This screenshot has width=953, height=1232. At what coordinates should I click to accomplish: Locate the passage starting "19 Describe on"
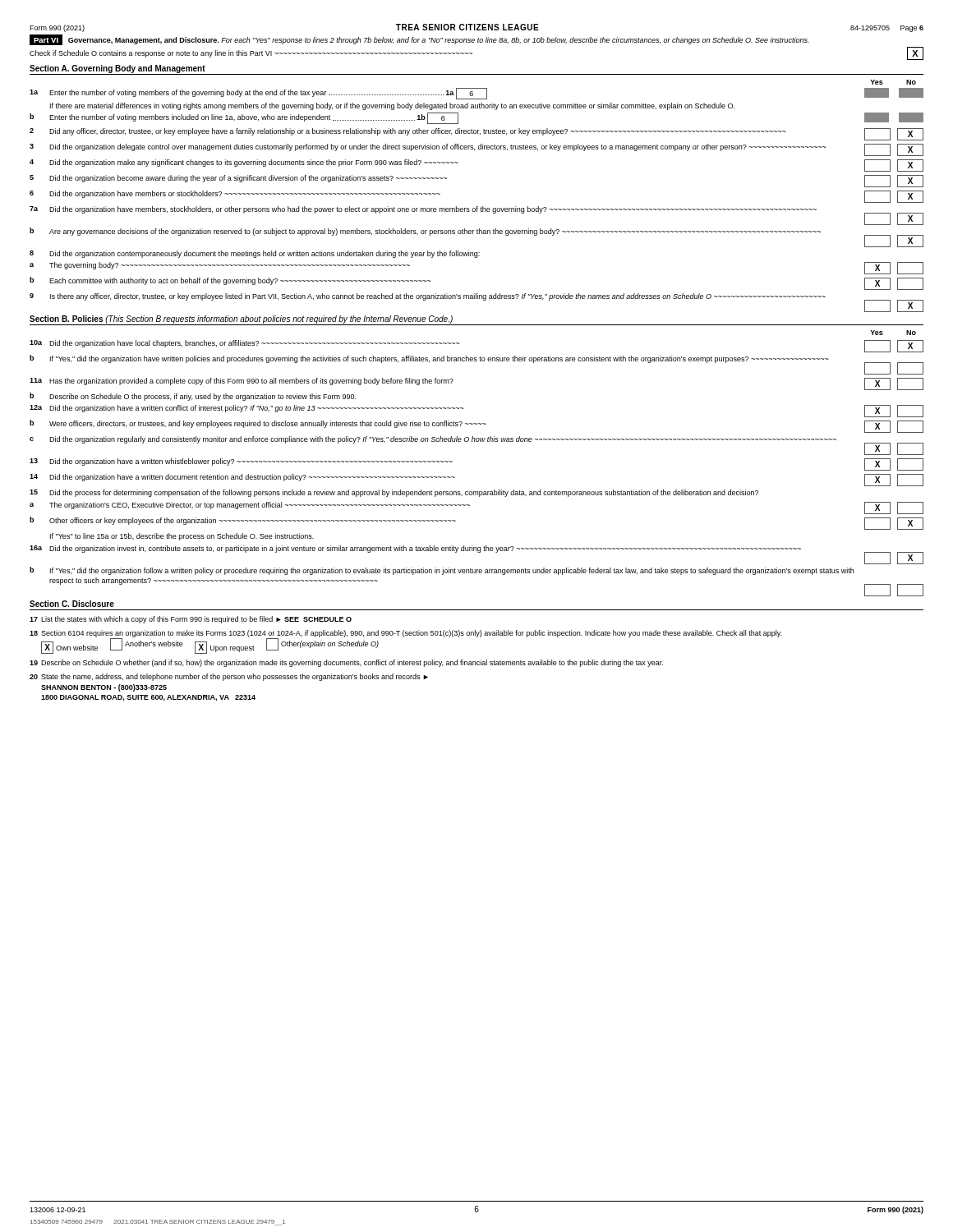click(347, 663)
